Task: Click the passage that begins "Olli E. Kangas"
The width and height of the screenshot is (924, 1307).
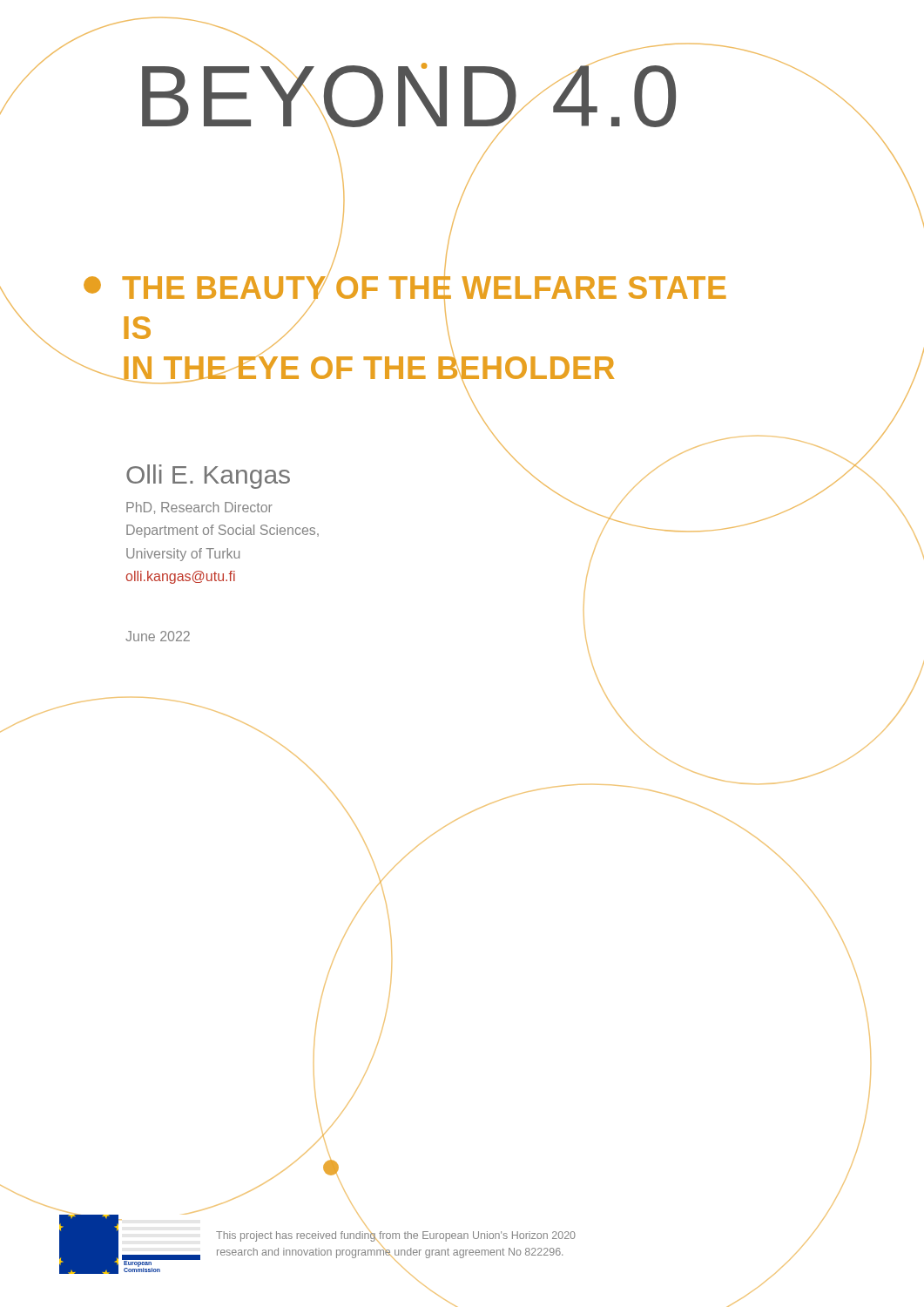Action: tap(223, 524)
